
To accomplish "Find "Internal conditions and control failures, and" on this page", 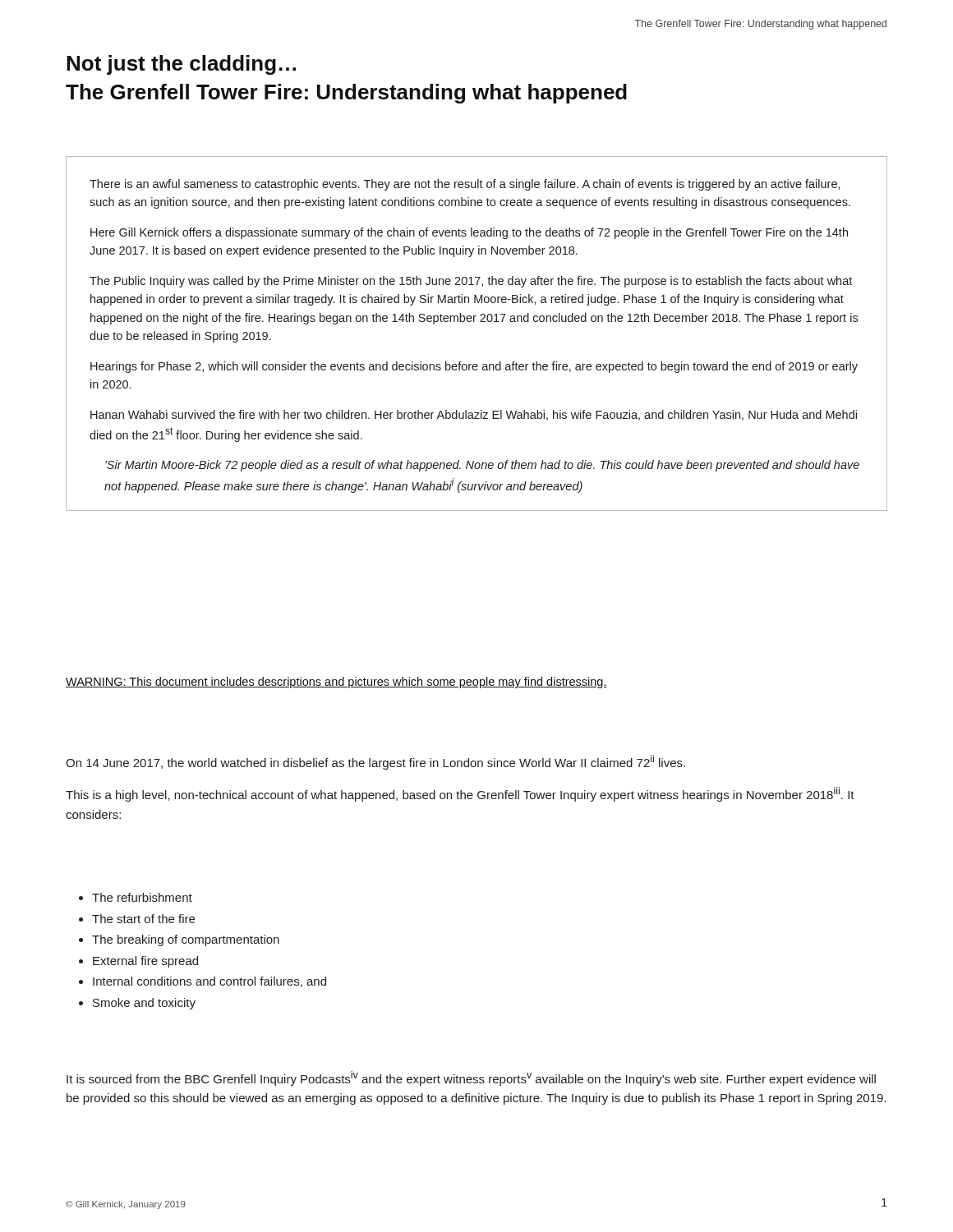I will pos(210,981).
